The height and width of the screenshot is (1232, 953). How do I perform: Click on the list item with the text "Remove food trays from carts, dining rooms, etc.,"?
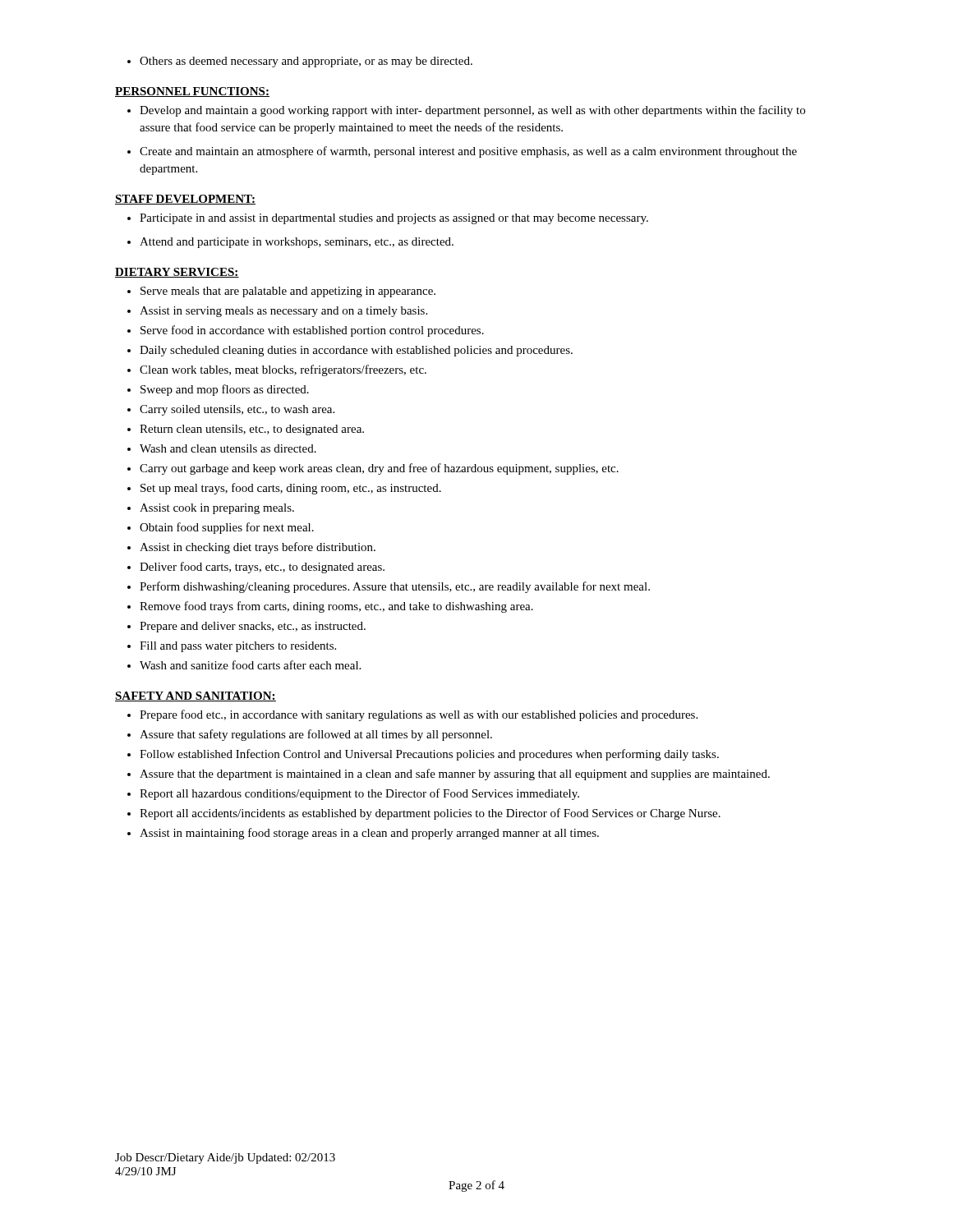pos(489,607)
